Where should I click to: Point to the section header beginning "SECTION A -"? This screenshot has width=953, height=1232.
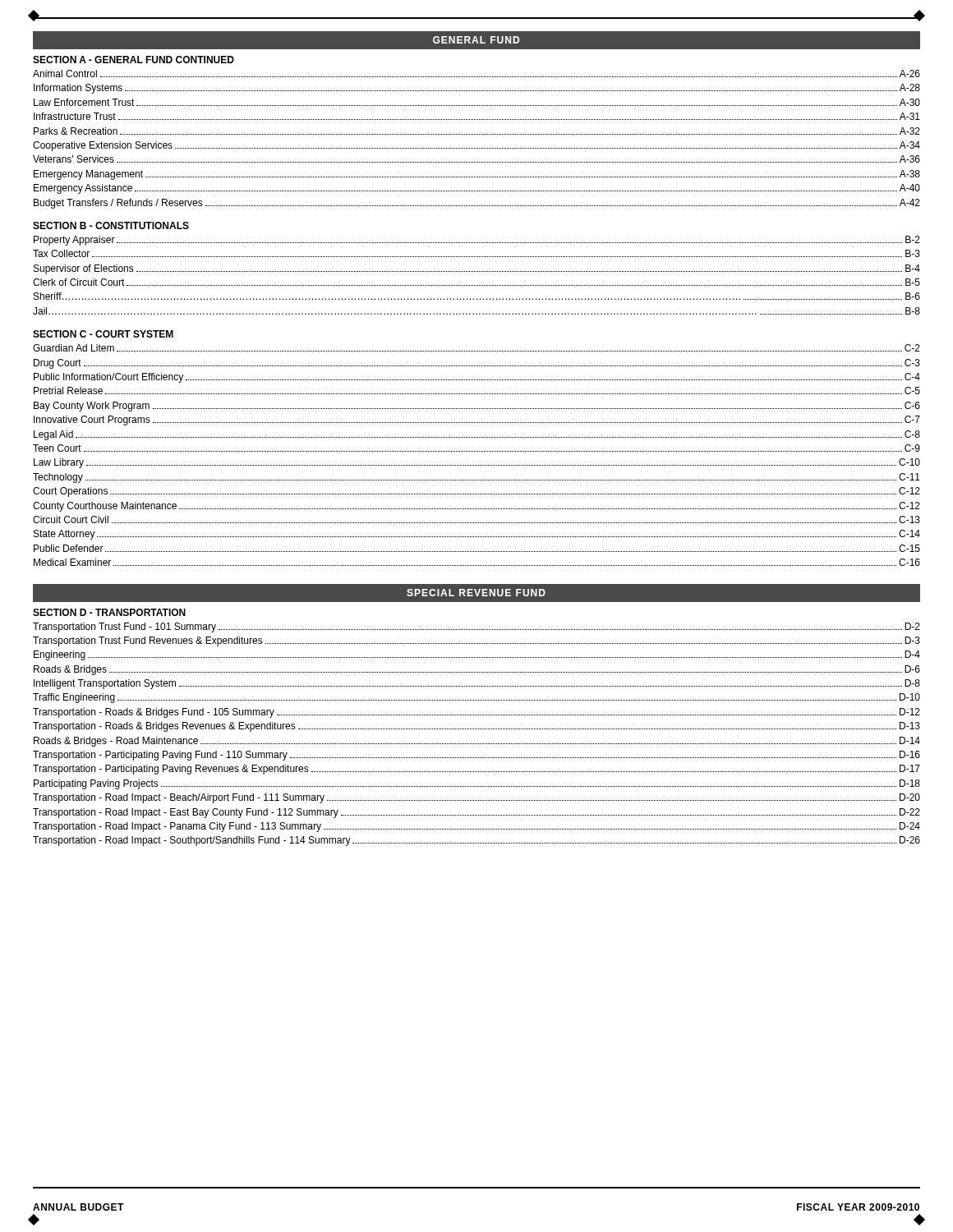point(133,60)
